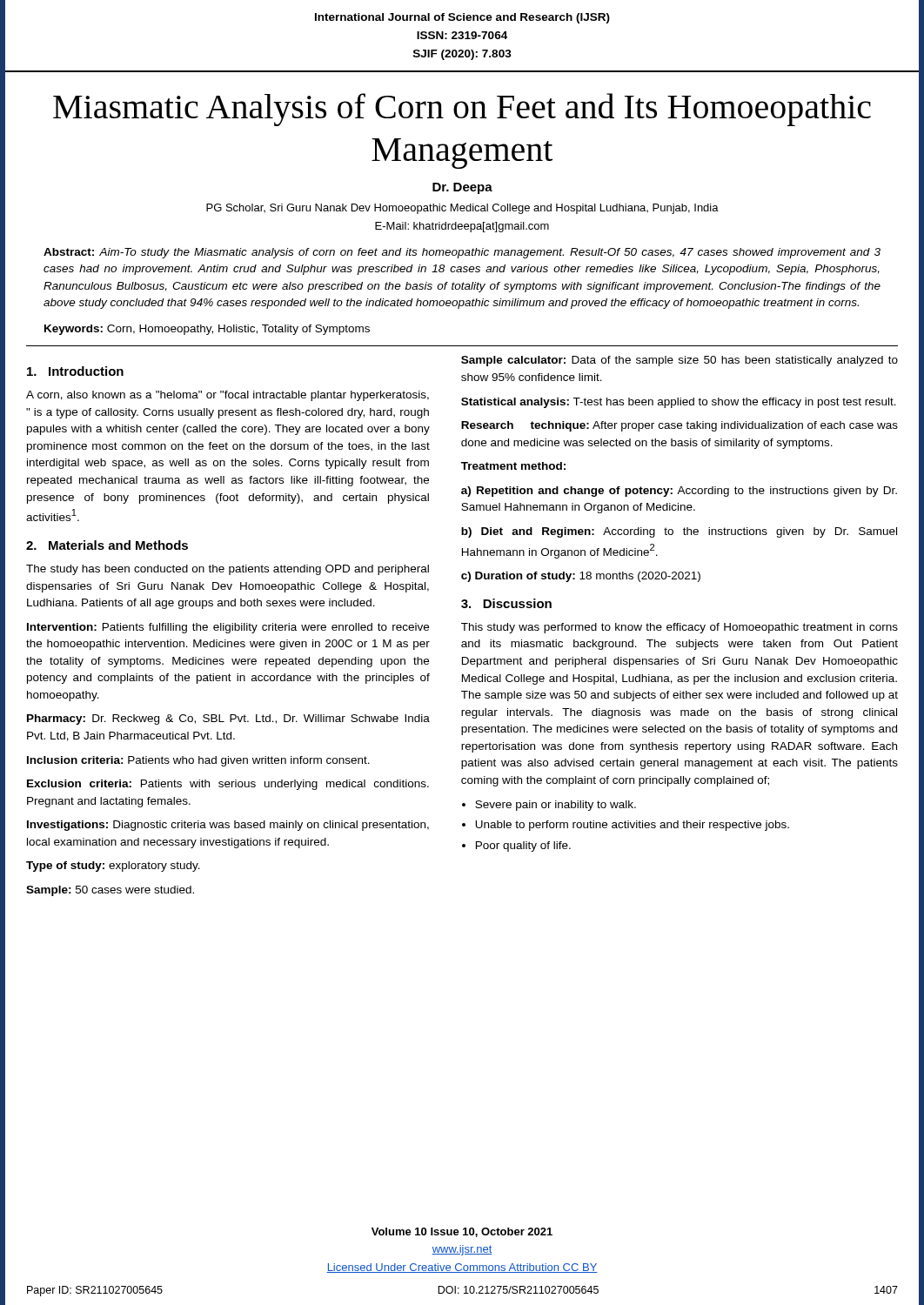This screenshot has height=1305, width=924.
Task: Where is the passage that starts "b) Diet and Regimen: According to the"?
Action: tap(679, 541)
